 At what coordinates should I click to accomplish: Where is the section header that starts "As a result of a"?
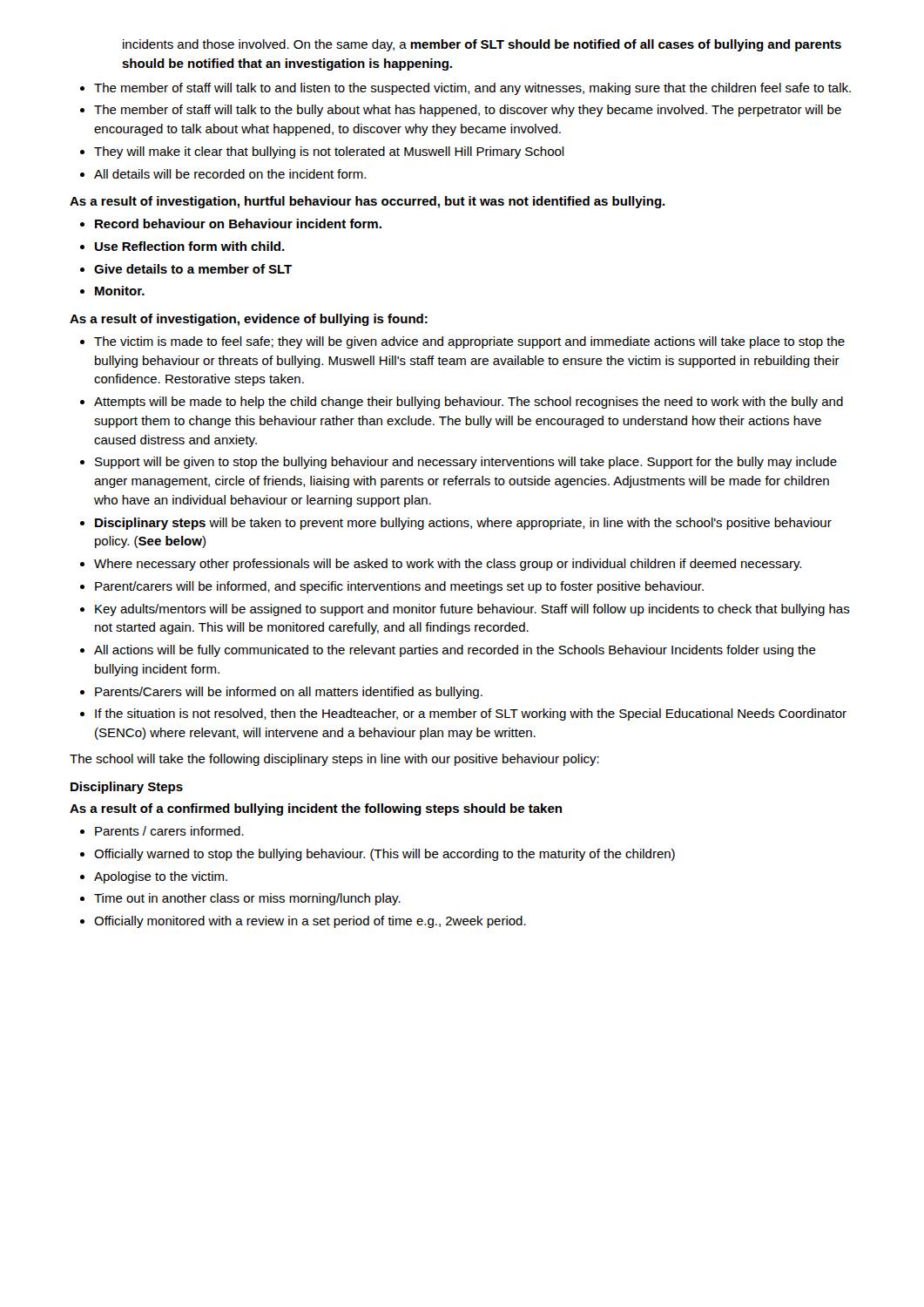(x=316, y=808)
